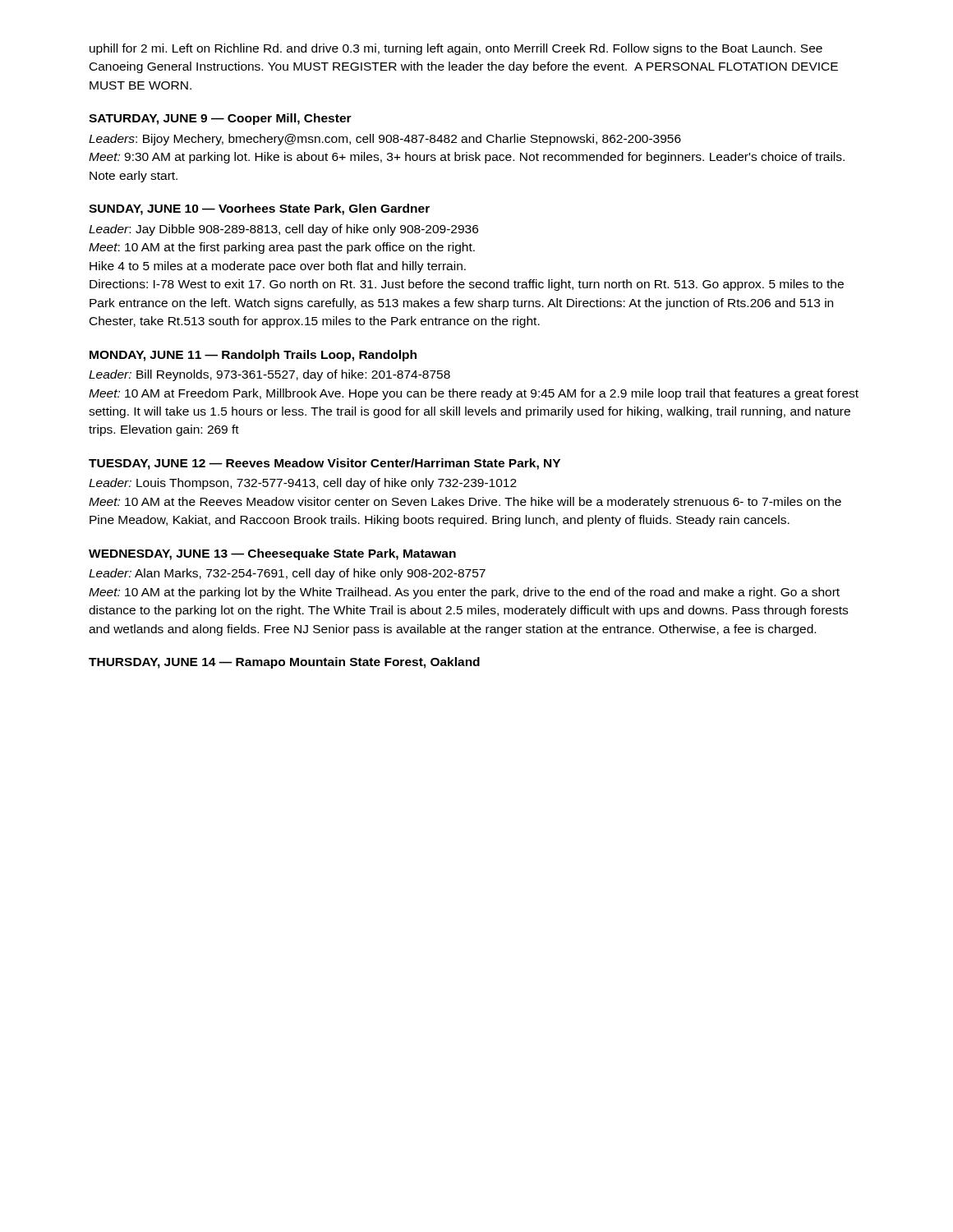The height and width of the screenshot is (1232, 953).
Task: Find the section header on this page that starts "SATURDAY, JUNE 9 — Cooper Mill,"
Action: 220,118
